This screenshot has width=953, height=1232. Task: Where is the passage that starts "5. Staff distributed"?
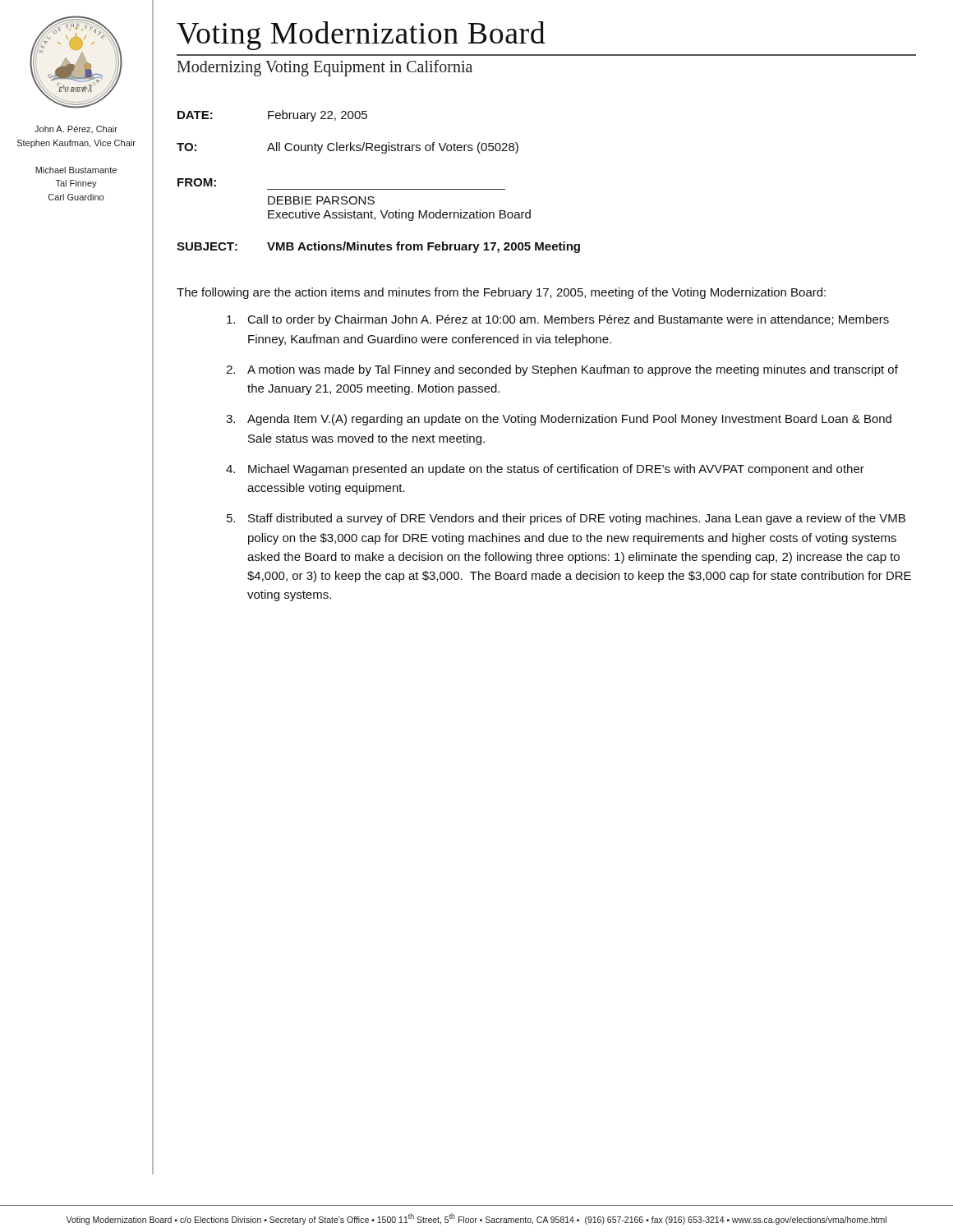[x=571, y=556]
